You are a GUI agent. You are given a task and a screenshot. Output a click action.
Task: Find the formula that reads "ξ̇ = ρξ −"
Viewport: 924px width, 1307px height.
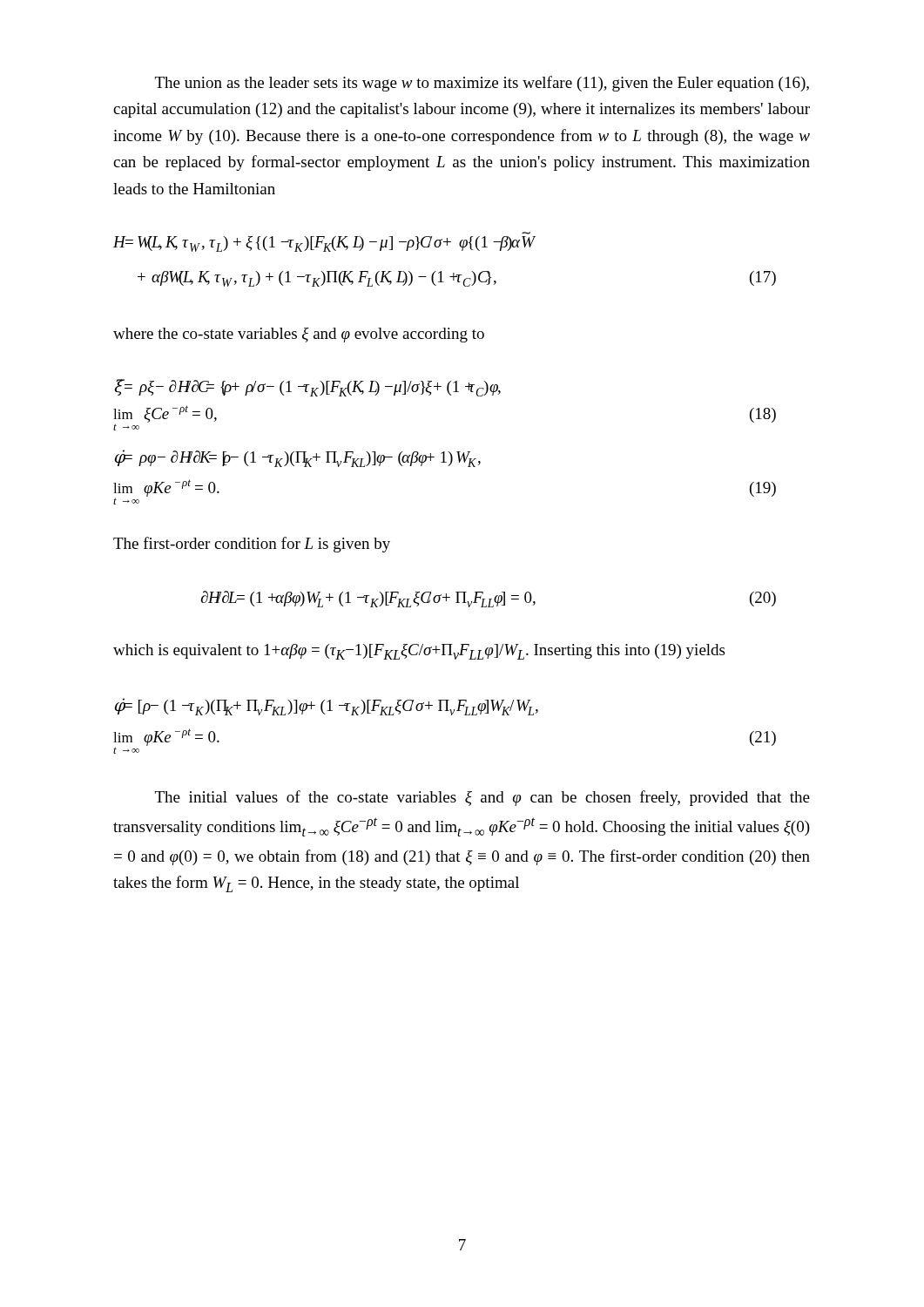(453, 439)
